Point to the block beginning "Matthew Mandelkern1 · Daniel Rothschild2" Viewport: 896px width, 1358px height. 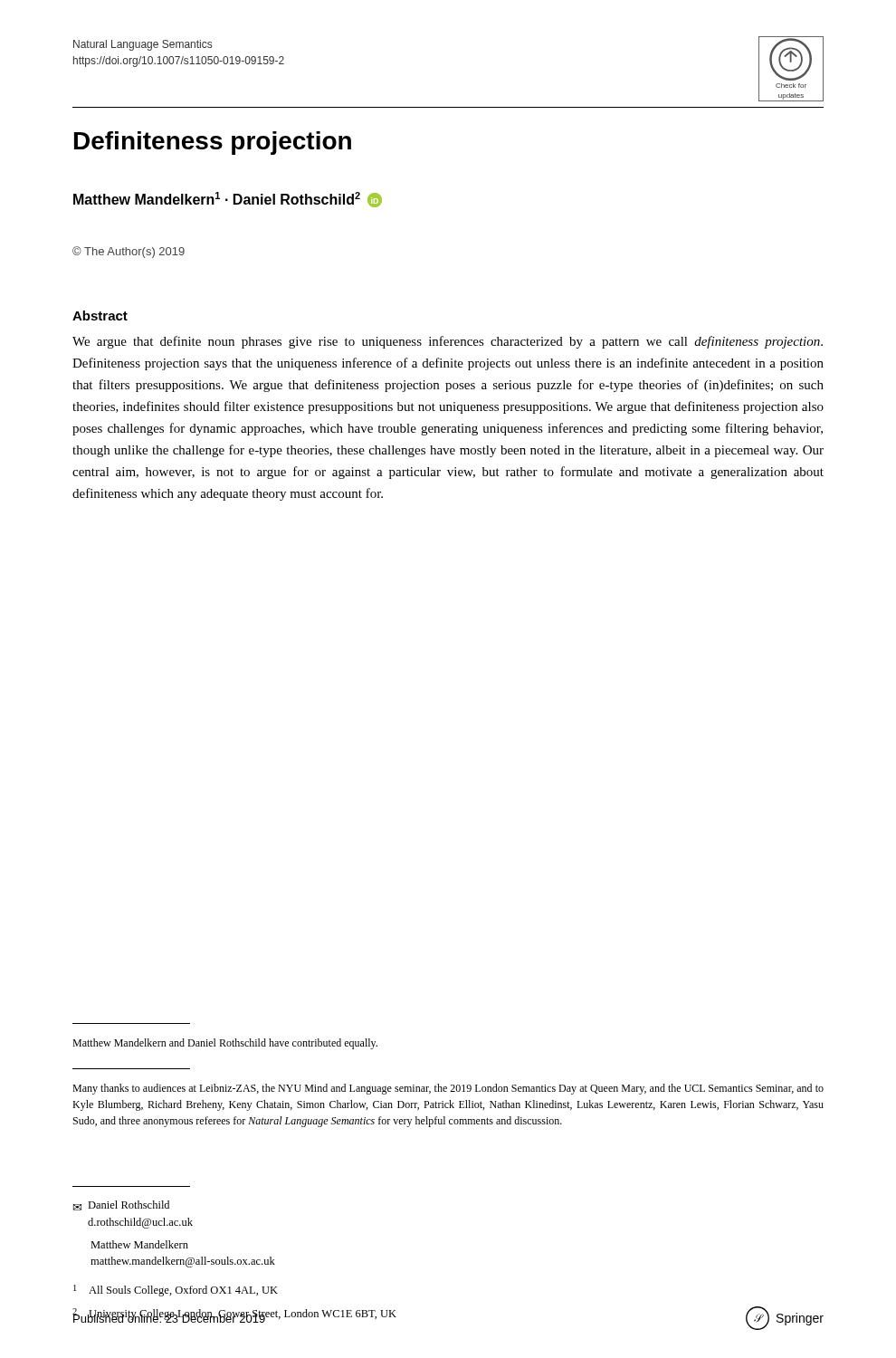227,199
